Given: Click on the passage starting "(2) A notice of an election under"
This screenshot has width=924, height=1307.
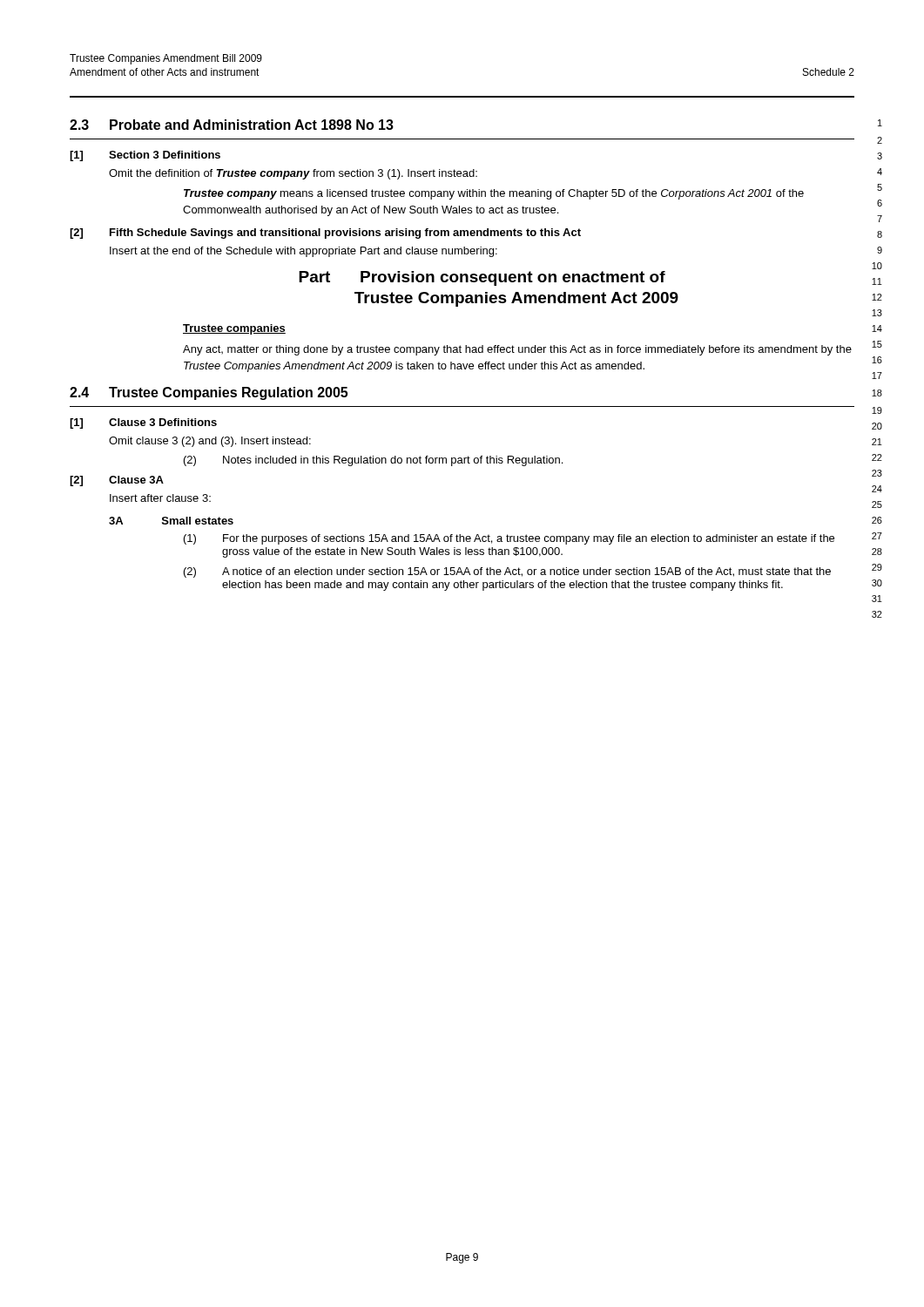Looking at the screenshot, I should pos(519,577).
